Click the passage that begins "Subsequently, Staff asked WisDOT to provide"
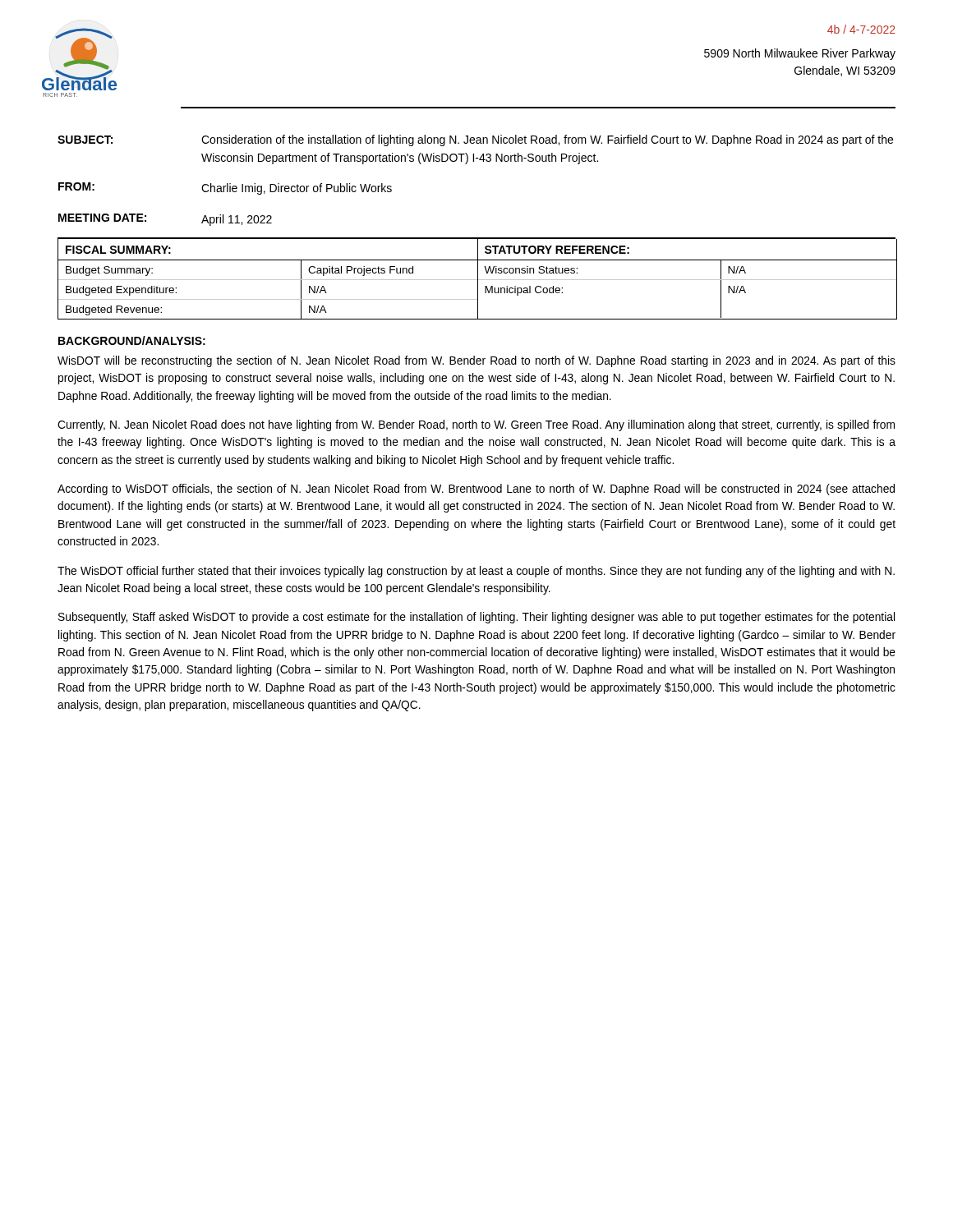953x1232 pixels. point(476,661)
